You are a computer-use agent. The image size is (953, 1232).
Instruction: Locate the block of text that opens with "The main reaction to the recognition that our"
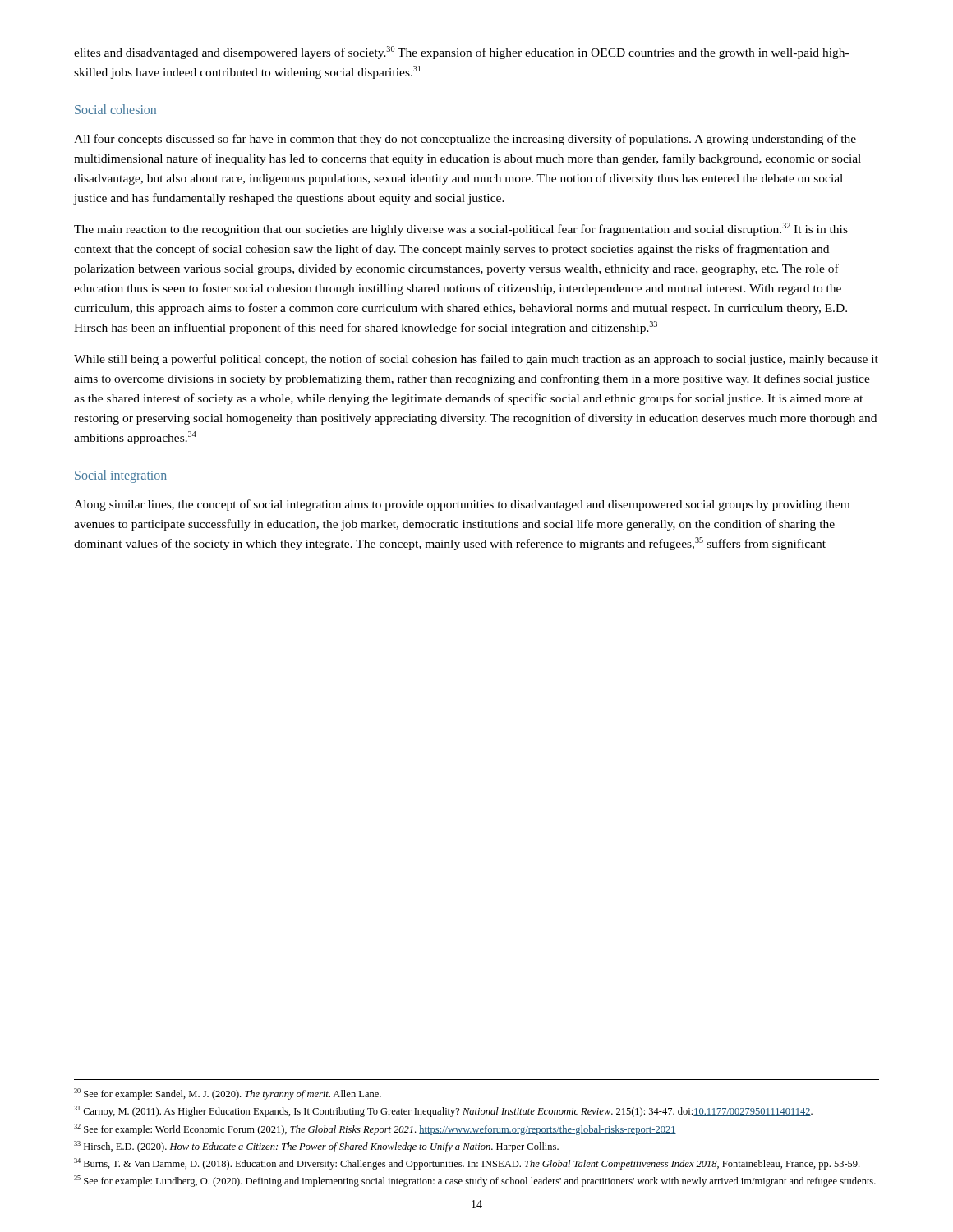click(461, 278)
